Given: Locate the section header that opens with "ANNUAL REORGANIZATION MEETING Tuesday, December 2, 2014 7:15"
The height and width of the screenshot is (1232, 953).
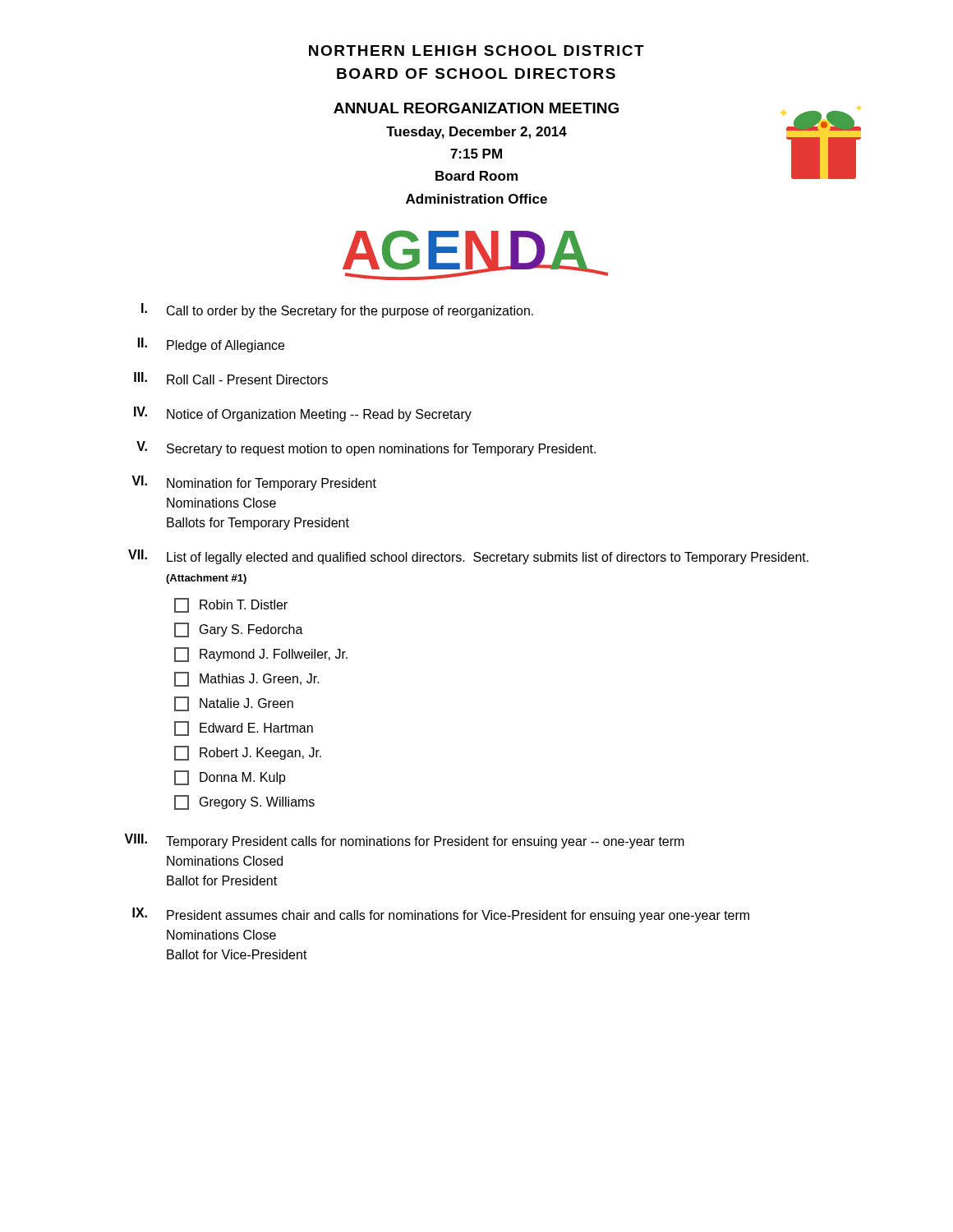Looking at the screenshot, I should click(x=469, y=136).
